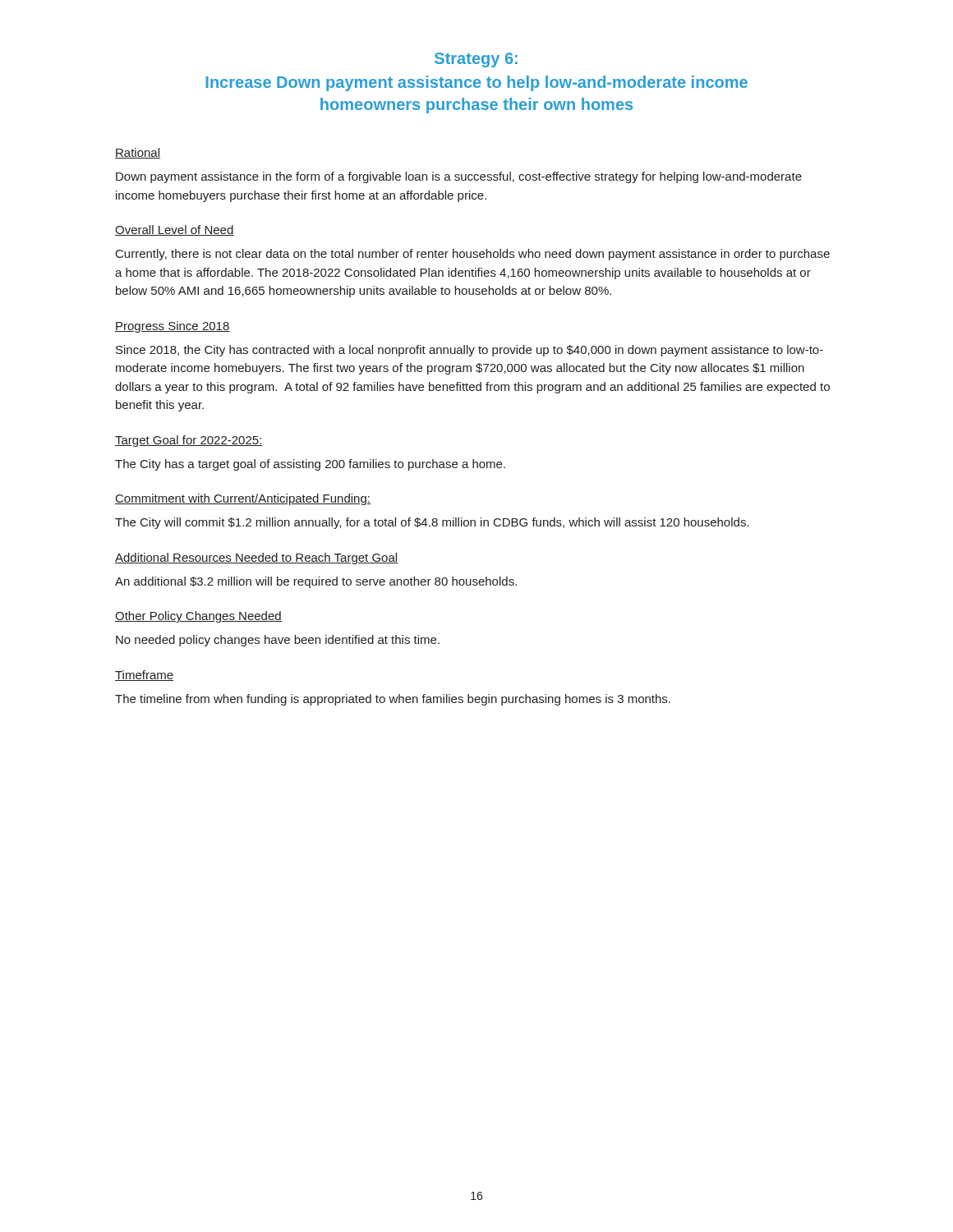Locate the text "Progress Since 2018"
Viewport: 953px width, 1232px height.
(172, 325)
